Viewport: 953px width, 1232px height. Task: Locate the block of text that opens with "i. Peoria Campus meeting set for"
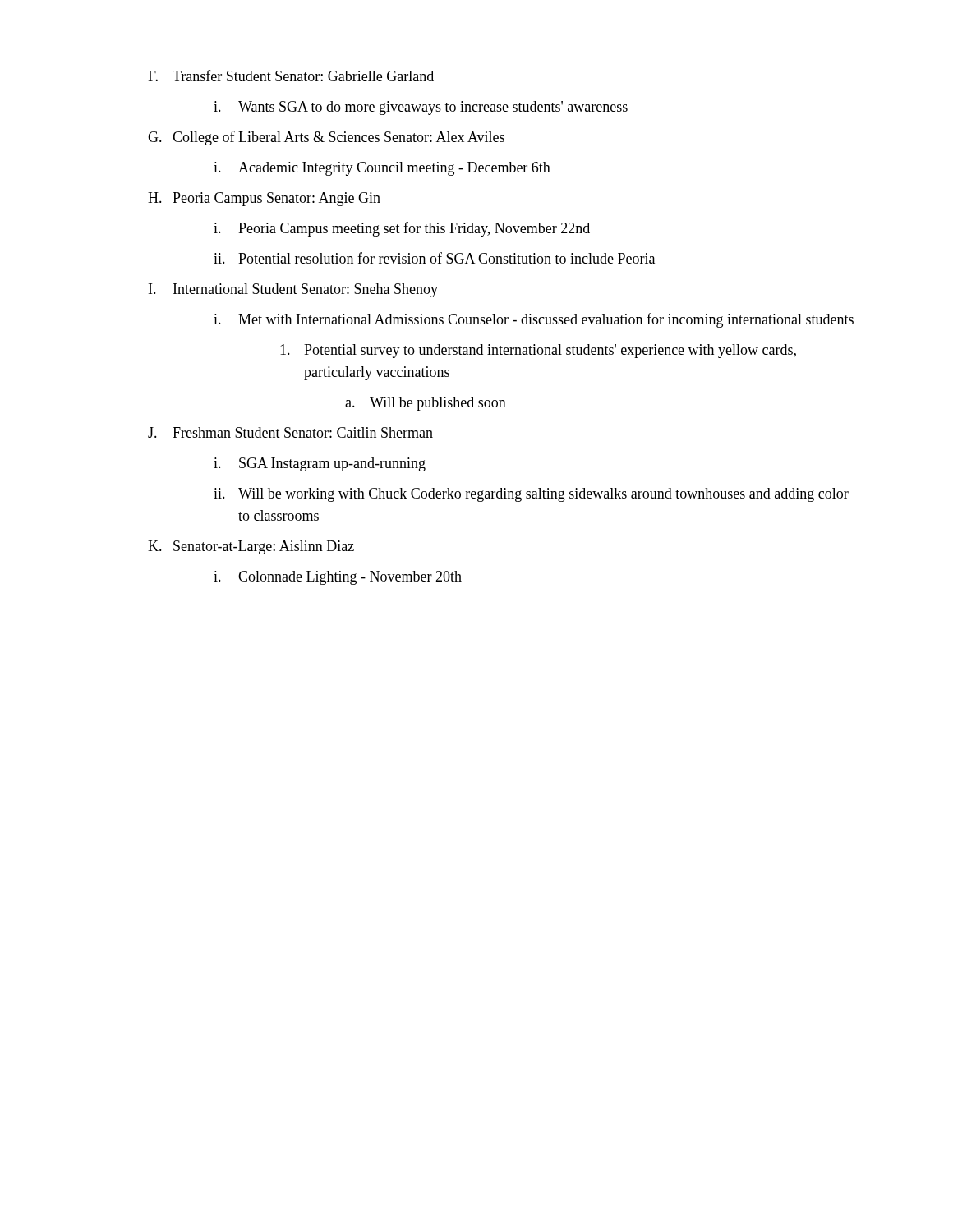534,229
